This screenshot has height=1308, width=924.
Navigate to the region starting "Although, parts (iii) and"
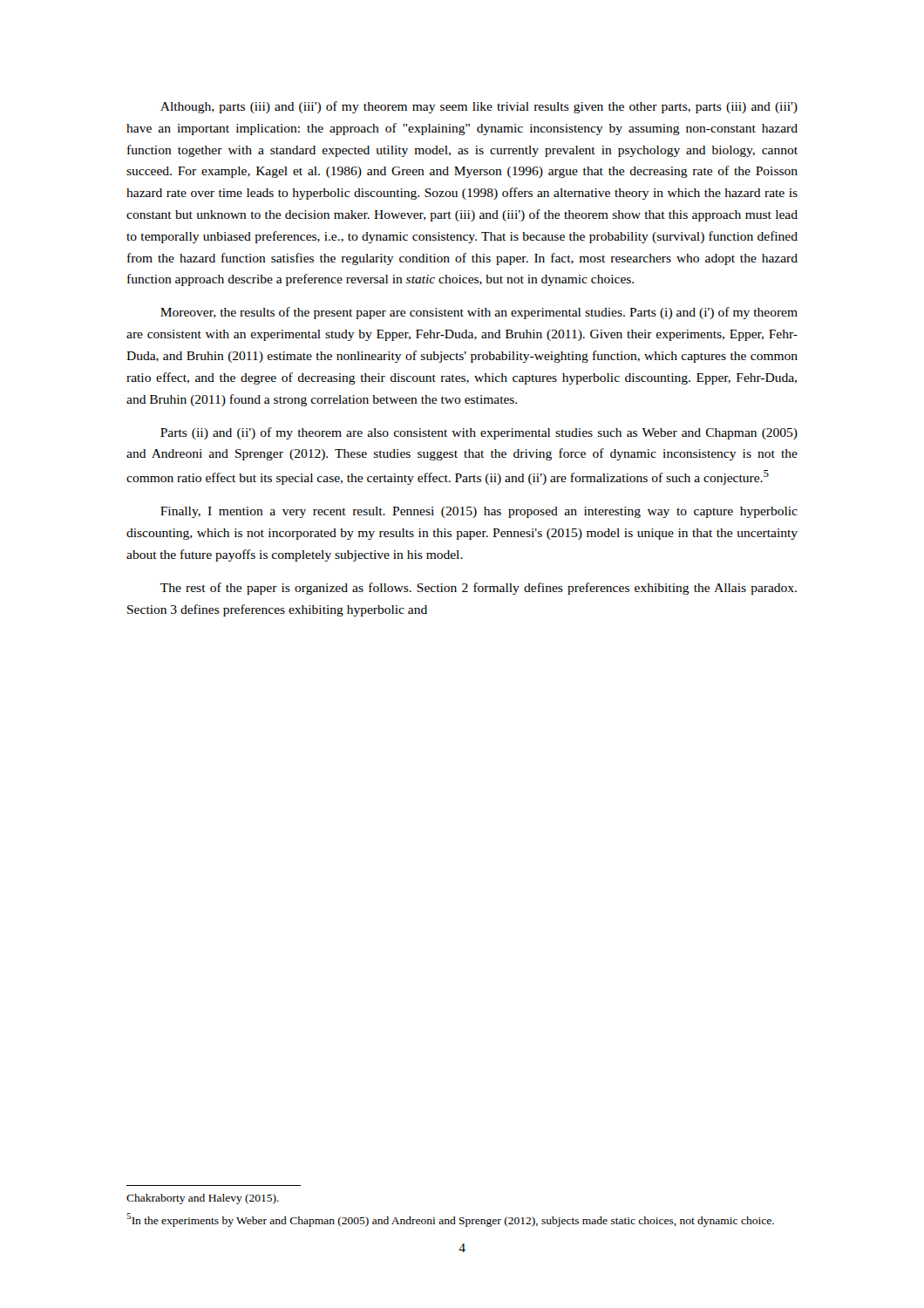[462, 192]
